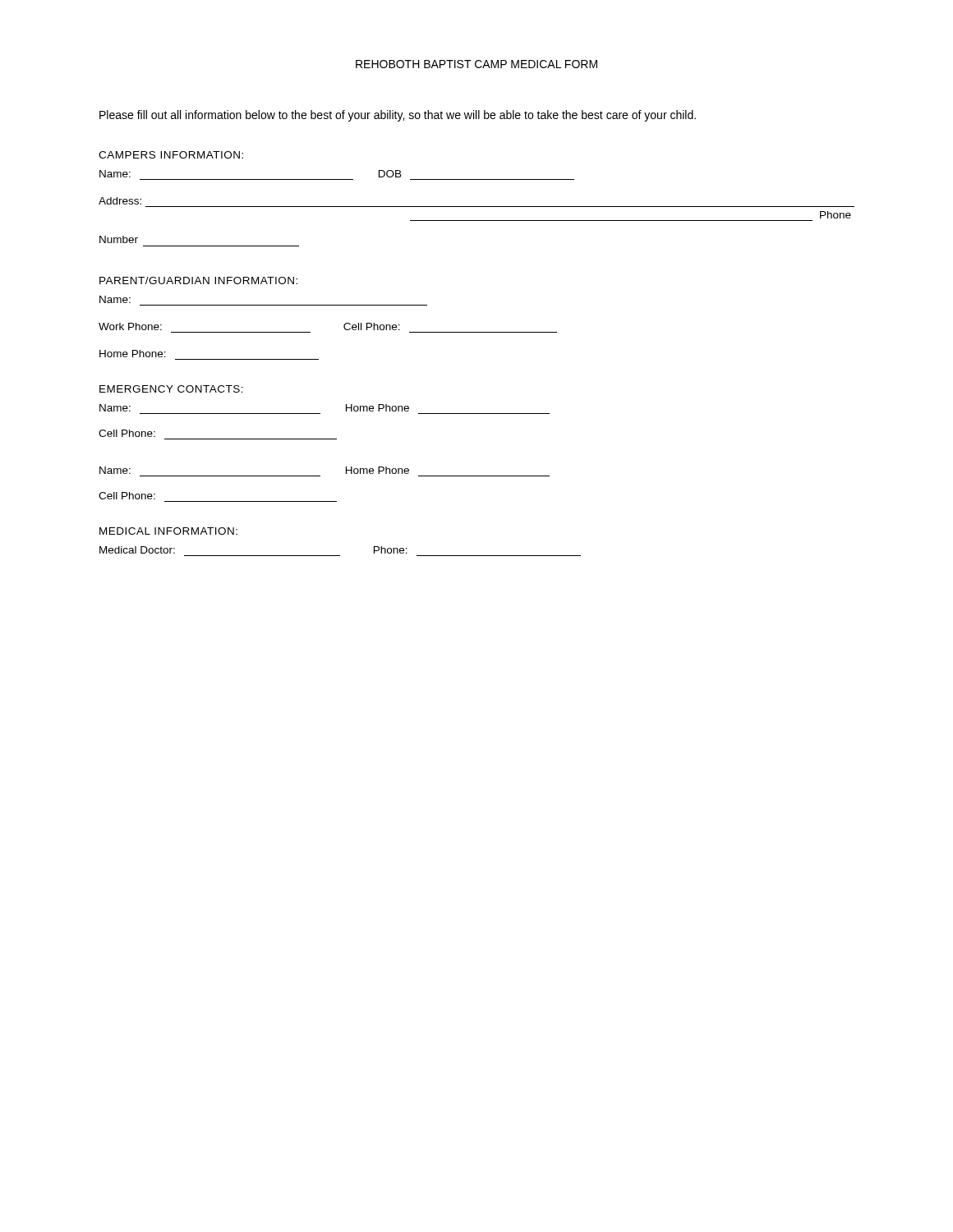Find the block on this page that starts "Work Phone: Cell"
953x1232 pixels.
click(x=131, y=327)
